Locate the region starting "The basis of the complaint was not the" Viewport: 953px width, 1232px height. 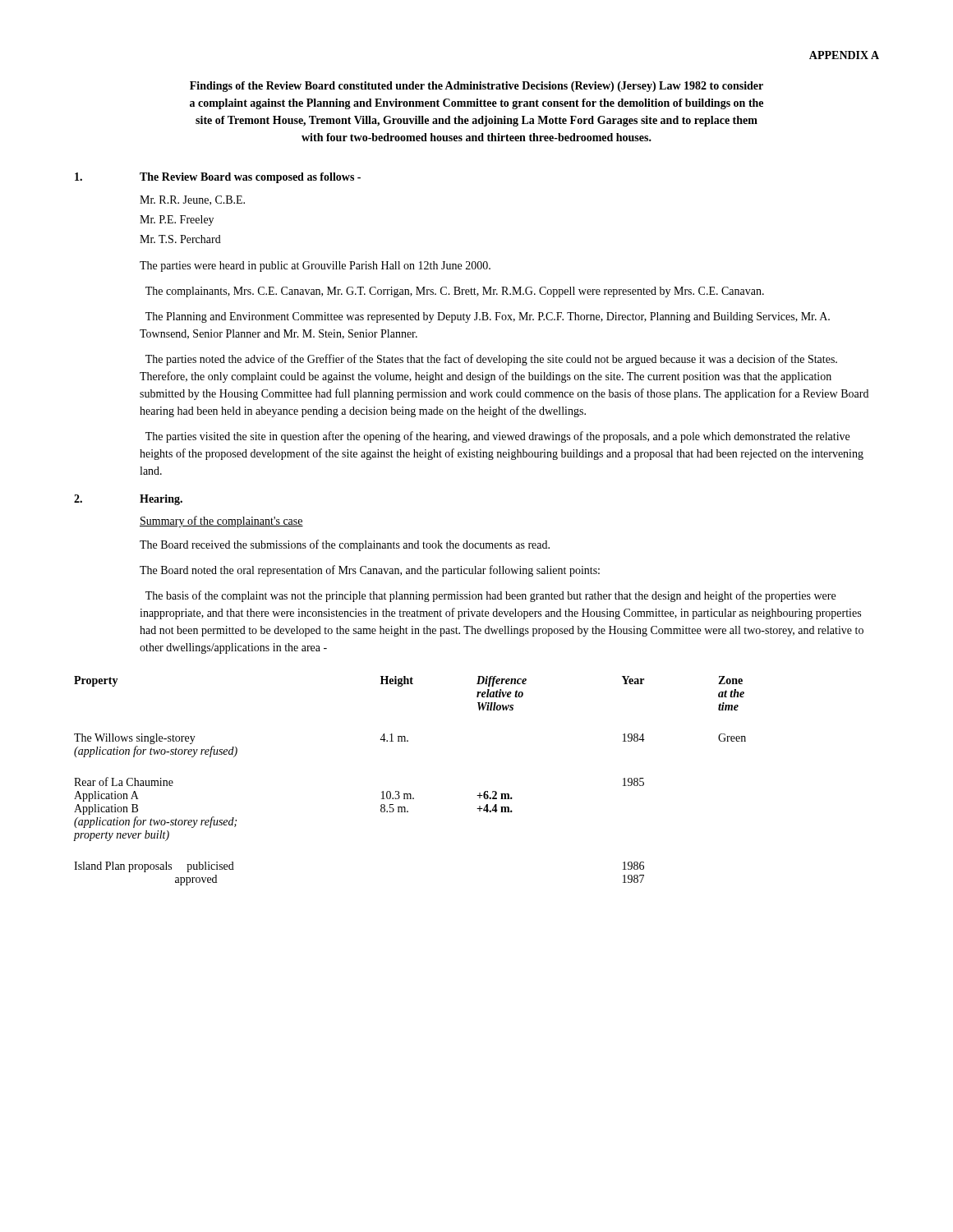click(509, 622)
